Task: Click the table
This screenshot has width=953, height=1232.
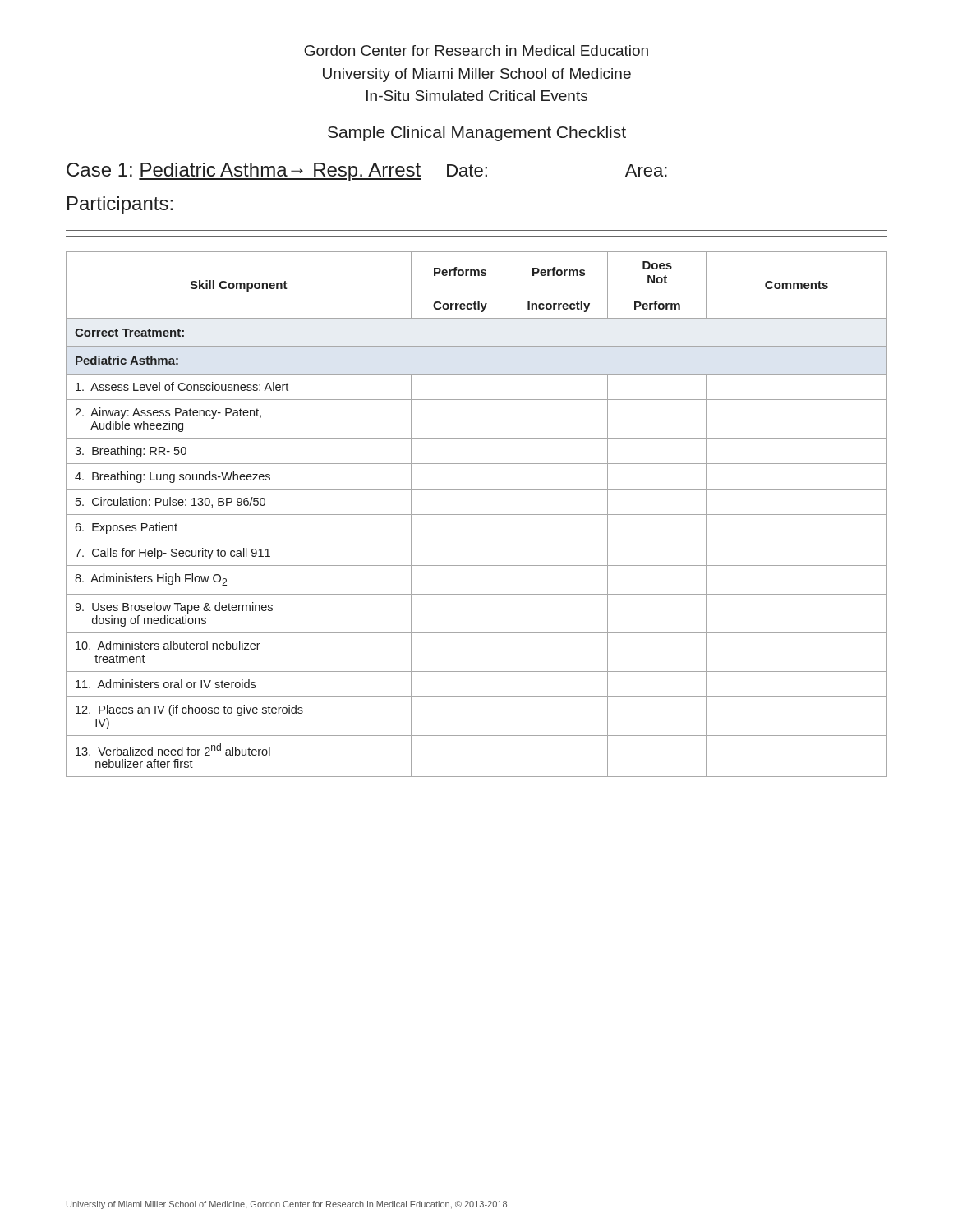Action: point(476,514)
